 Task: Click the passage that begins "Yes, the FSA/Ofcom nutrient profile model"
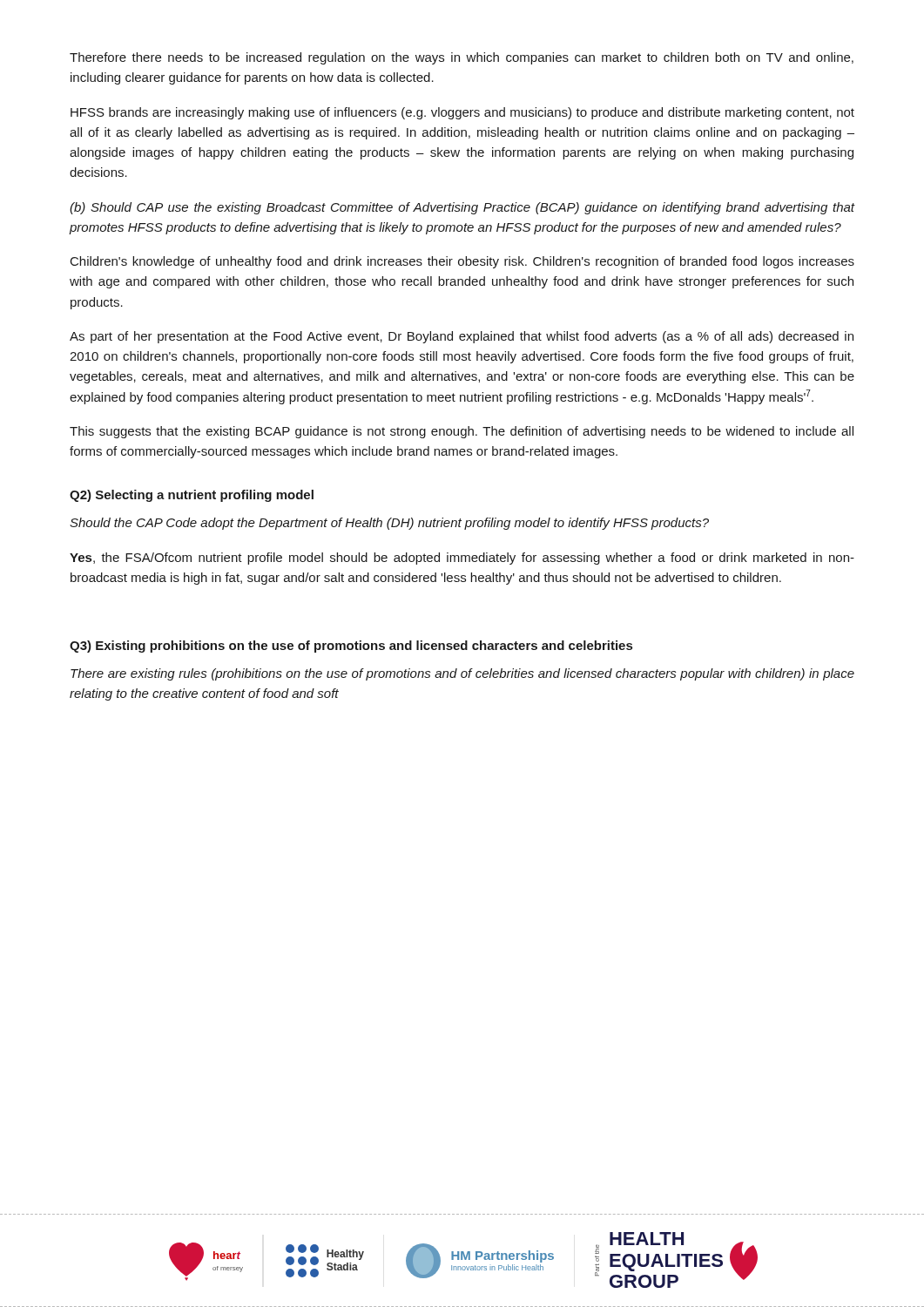(462, 567)
